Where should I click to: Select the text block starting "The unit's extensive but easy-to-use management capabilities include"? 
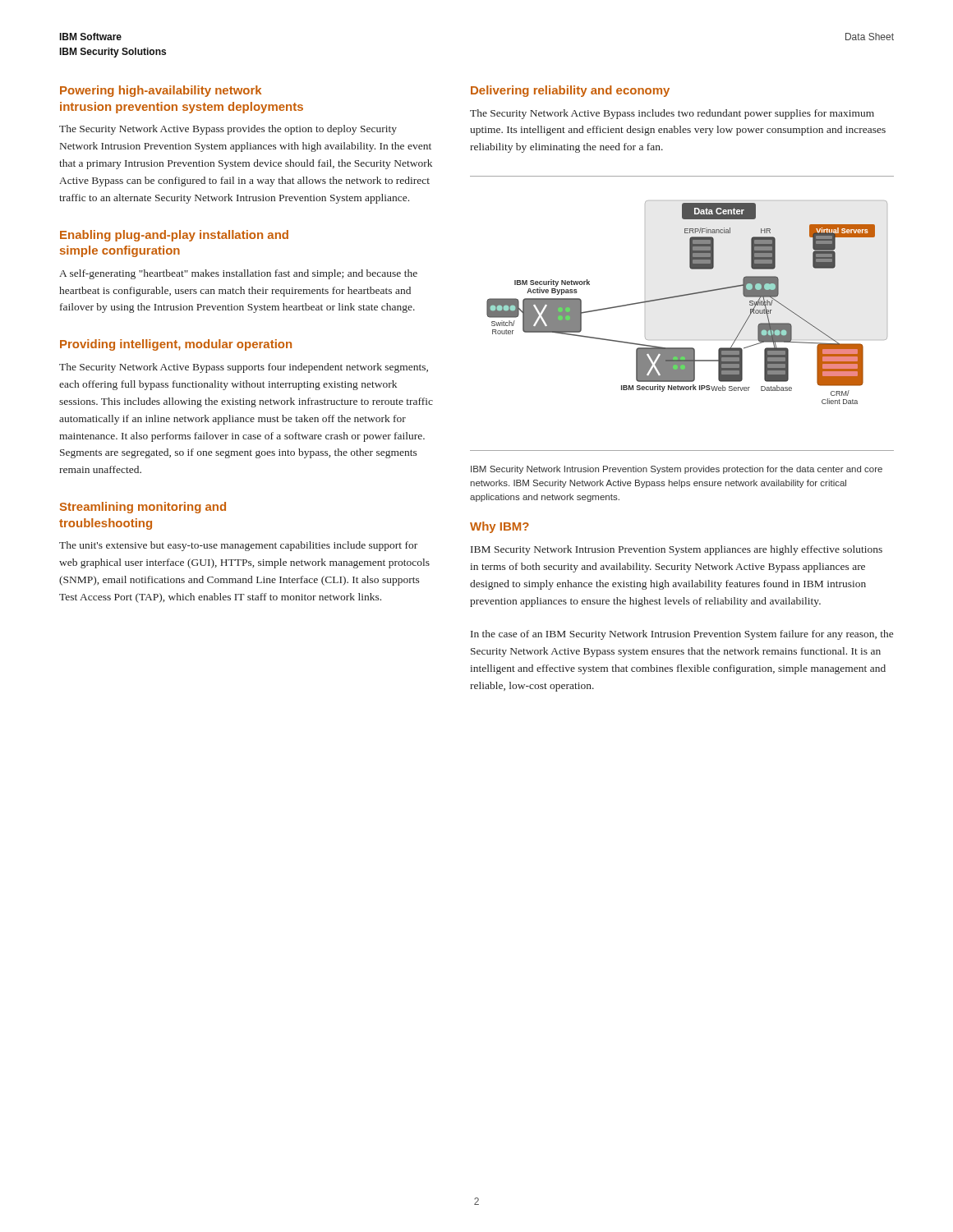244,571
